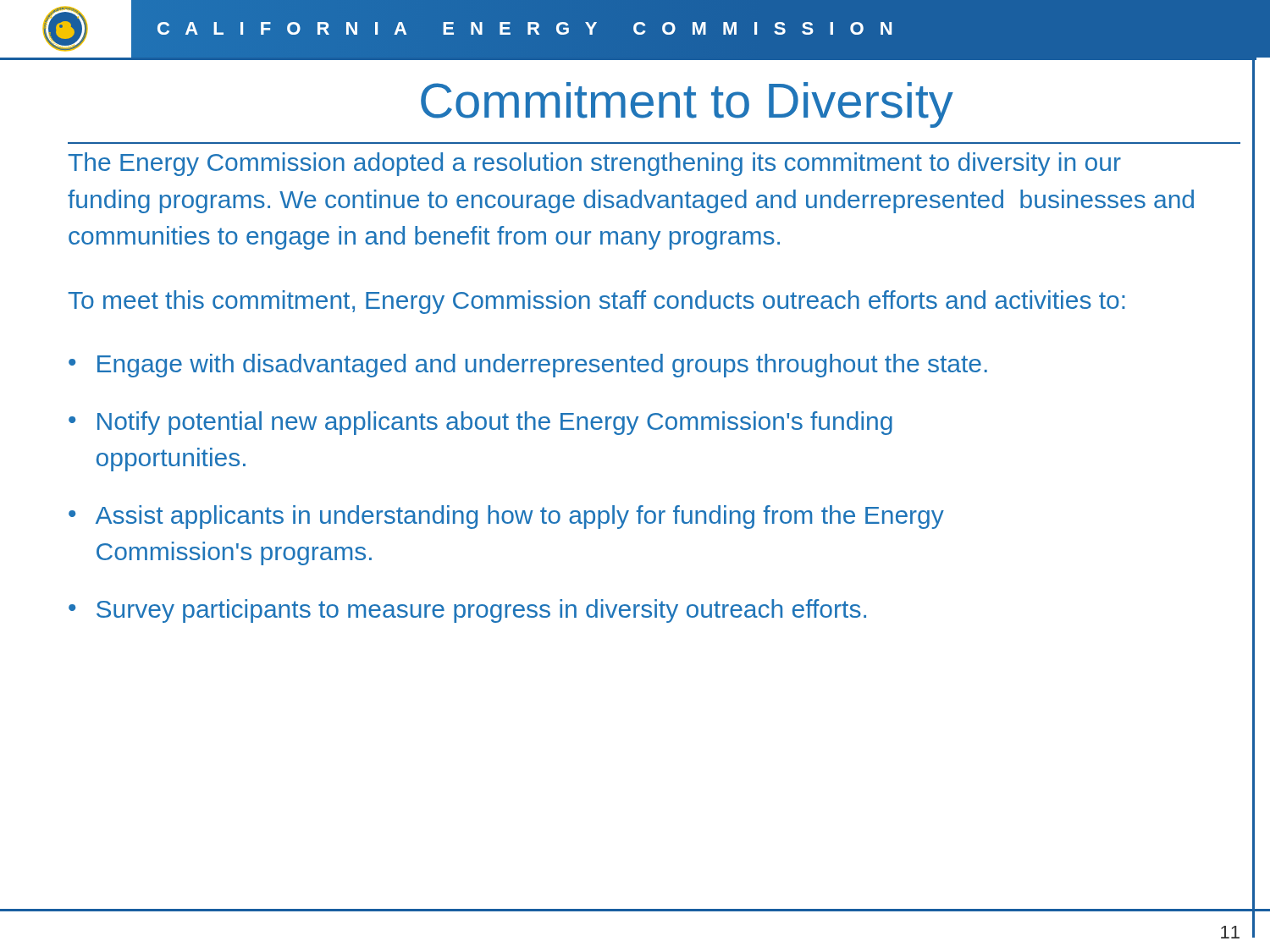1270x952 pixels.
Task: Select the list item with the text "• Engage with disadvantaged and underrepresented"
Action: pos(528,364)
